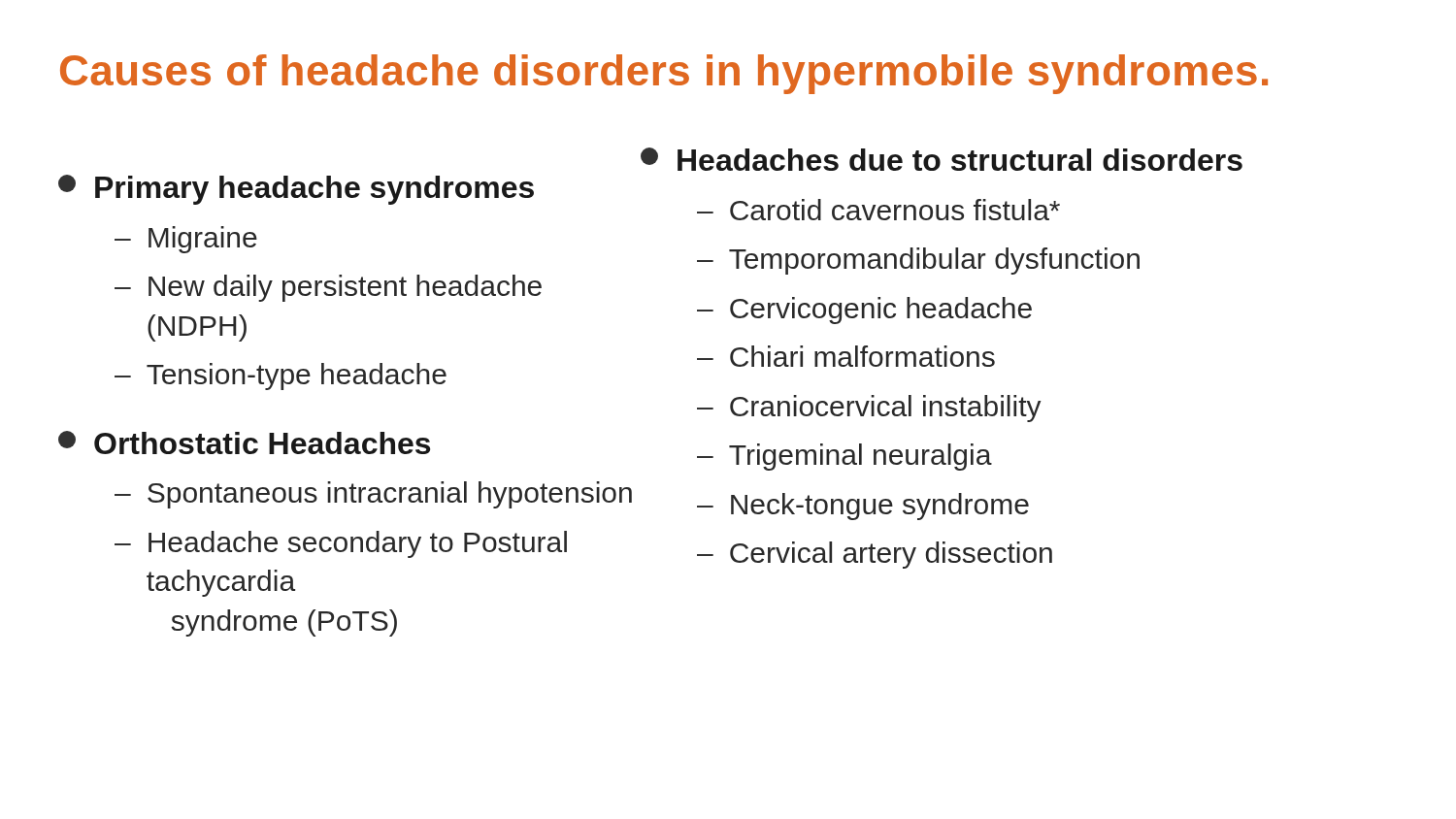Image resolution: width=1456 pixels, height=819 pixels.
Task: Click where it says "– Trigeminal neuralgia"
Action: [x=844, y=457]
